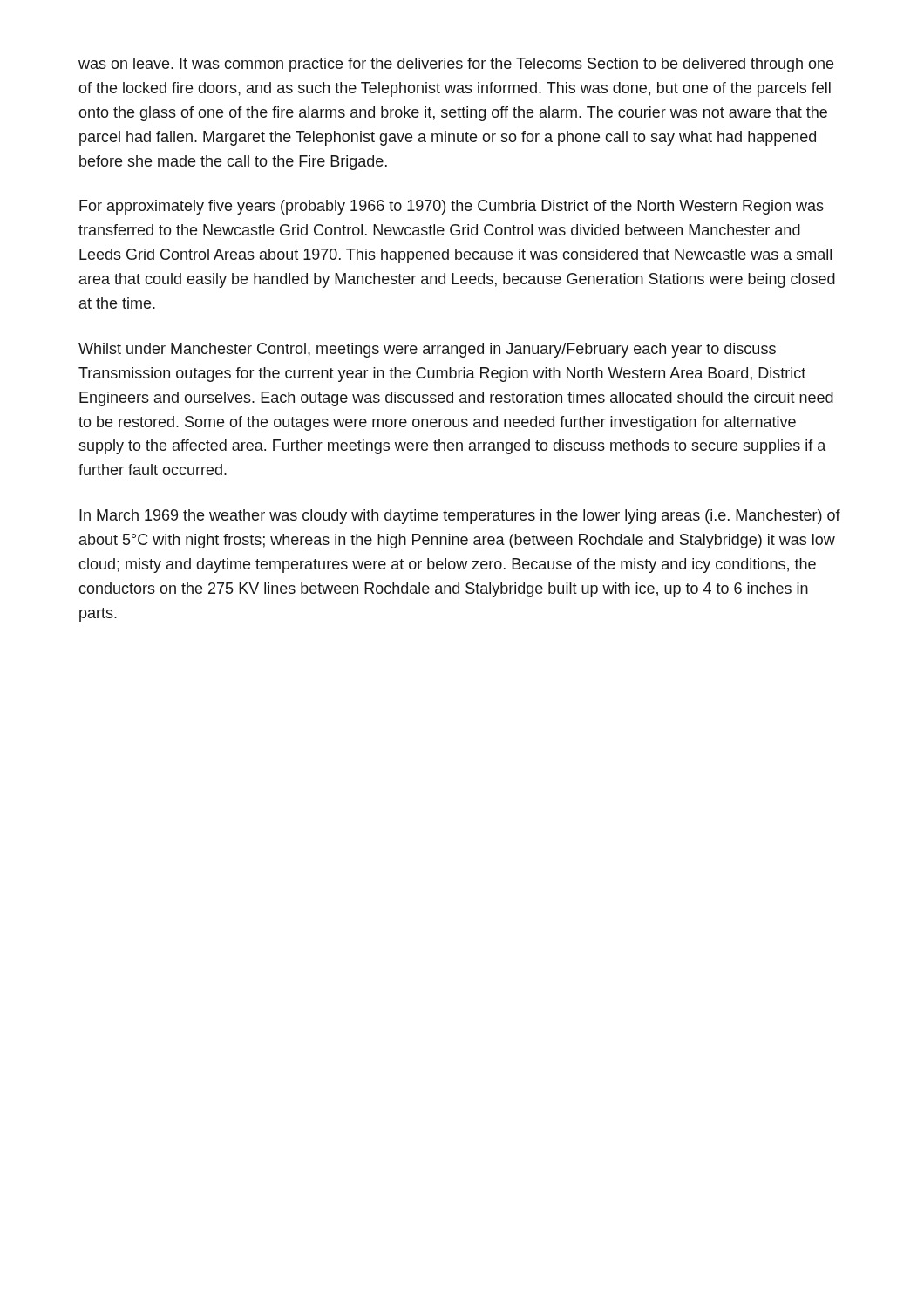Screen dimensions: 1308x924
Task: Locate the block of text that opens with "was on leave. It was"
Action: point(456,112)
